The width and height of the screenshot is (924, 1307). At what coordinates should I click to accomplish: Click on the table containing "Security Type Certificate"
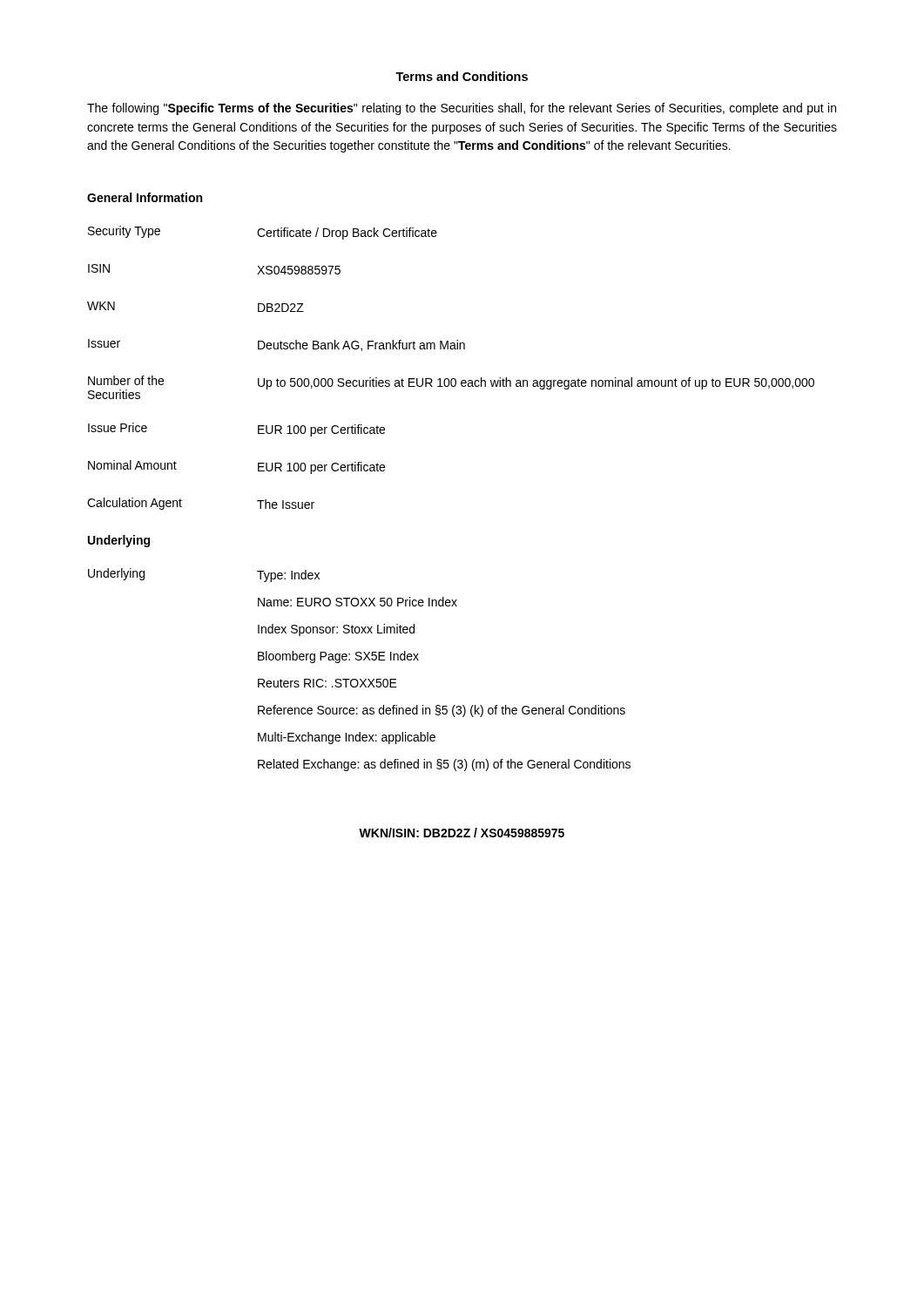tap(462, 369)
